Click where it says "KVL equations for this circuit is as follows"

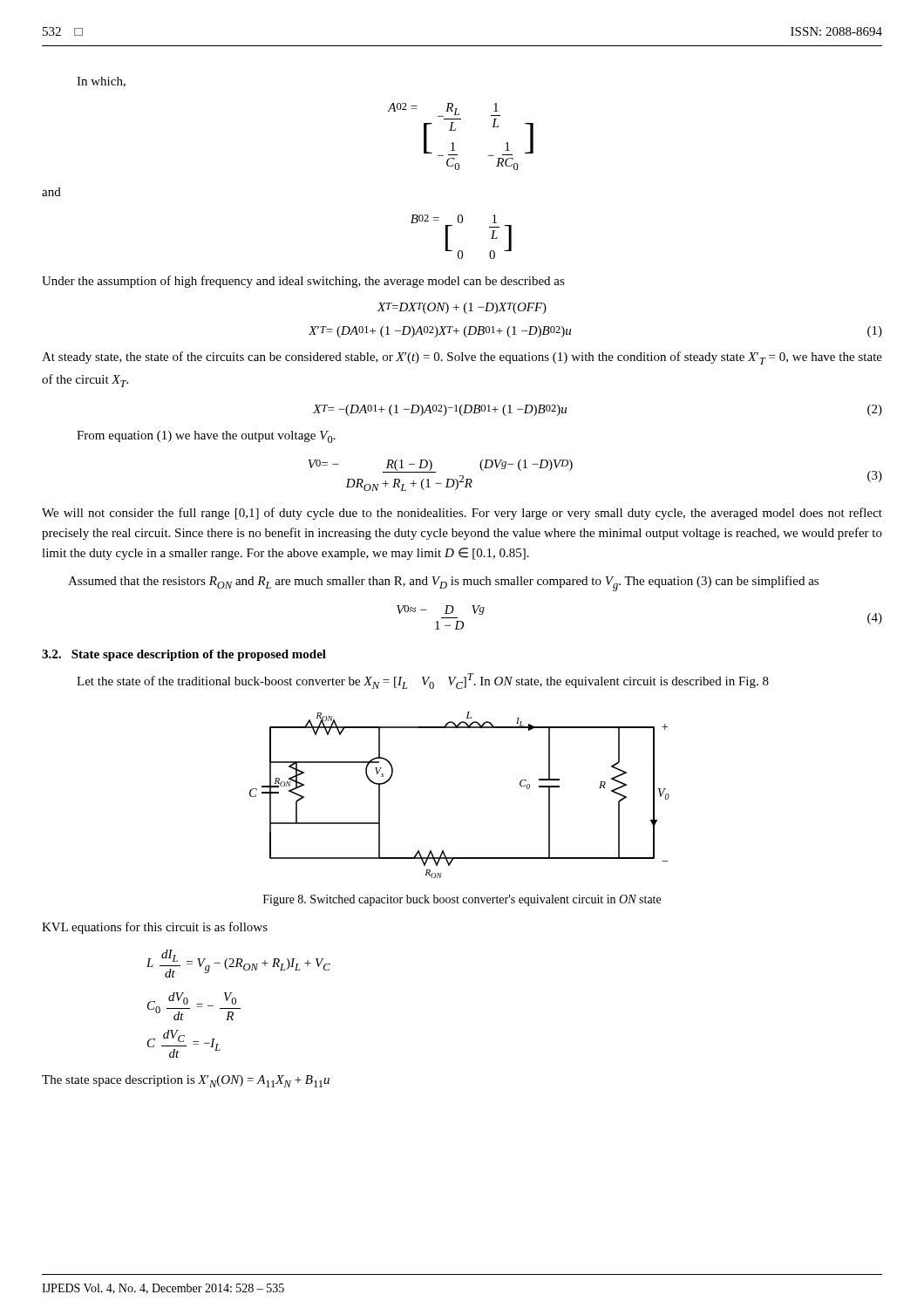click(x=155, y=927)
